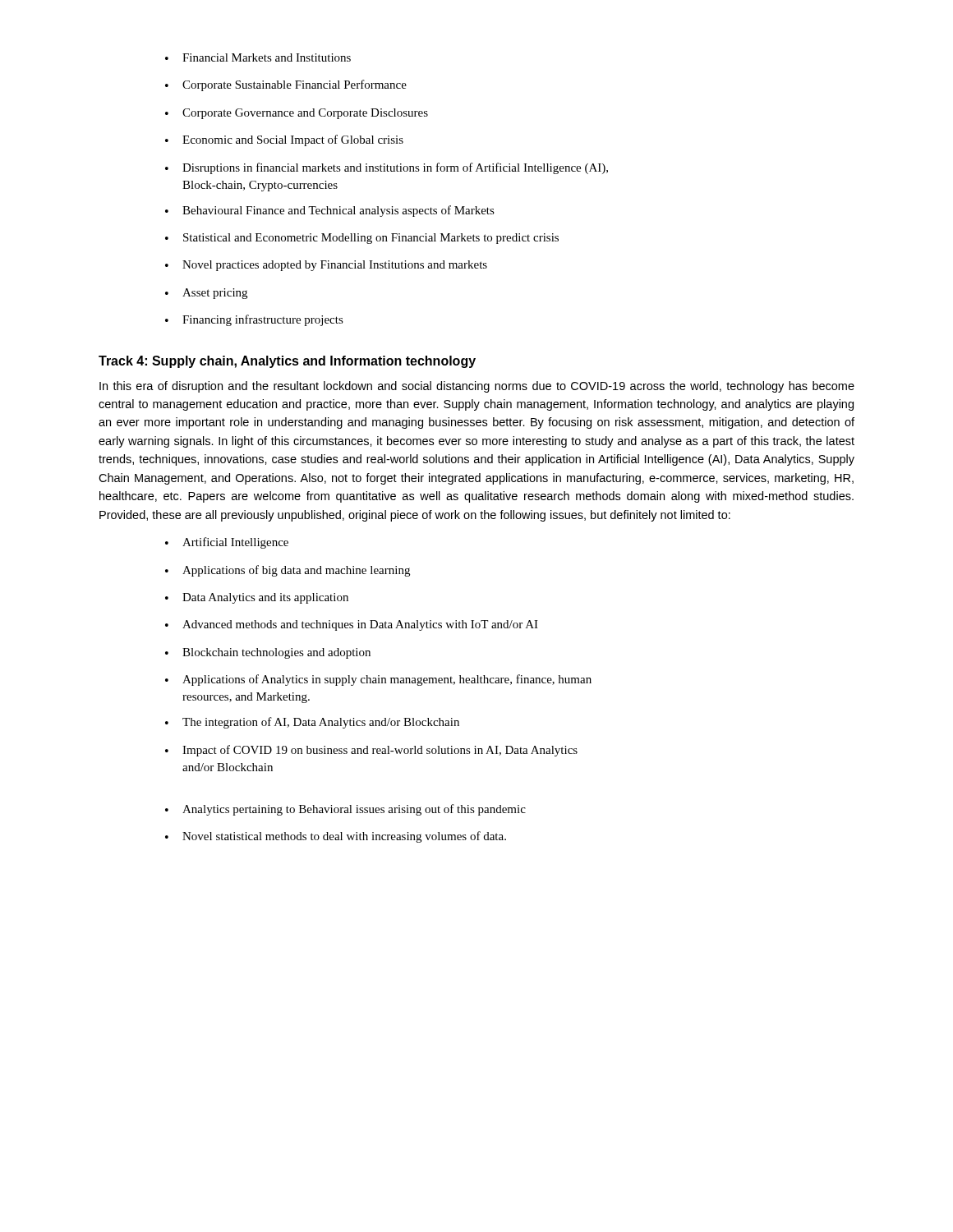Image resolution: width=953 pixels, height=1232 pixels.
Task: Find the block on this page that starts "• Statistical and"
Action: [x=362, y=239]
